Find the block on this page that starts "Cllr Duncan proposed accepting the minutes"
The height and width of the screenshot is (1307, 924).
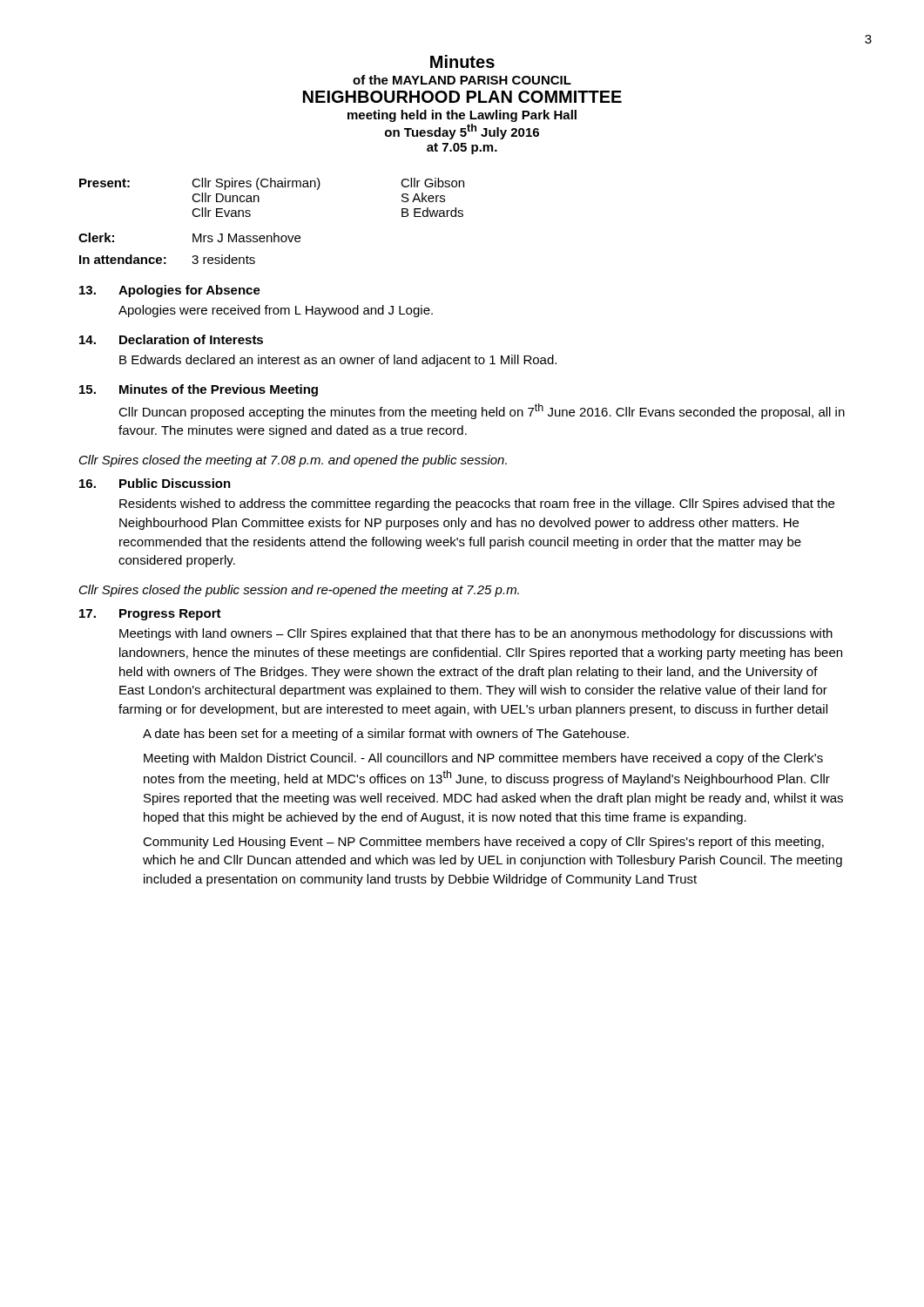[x=482, y=420]
